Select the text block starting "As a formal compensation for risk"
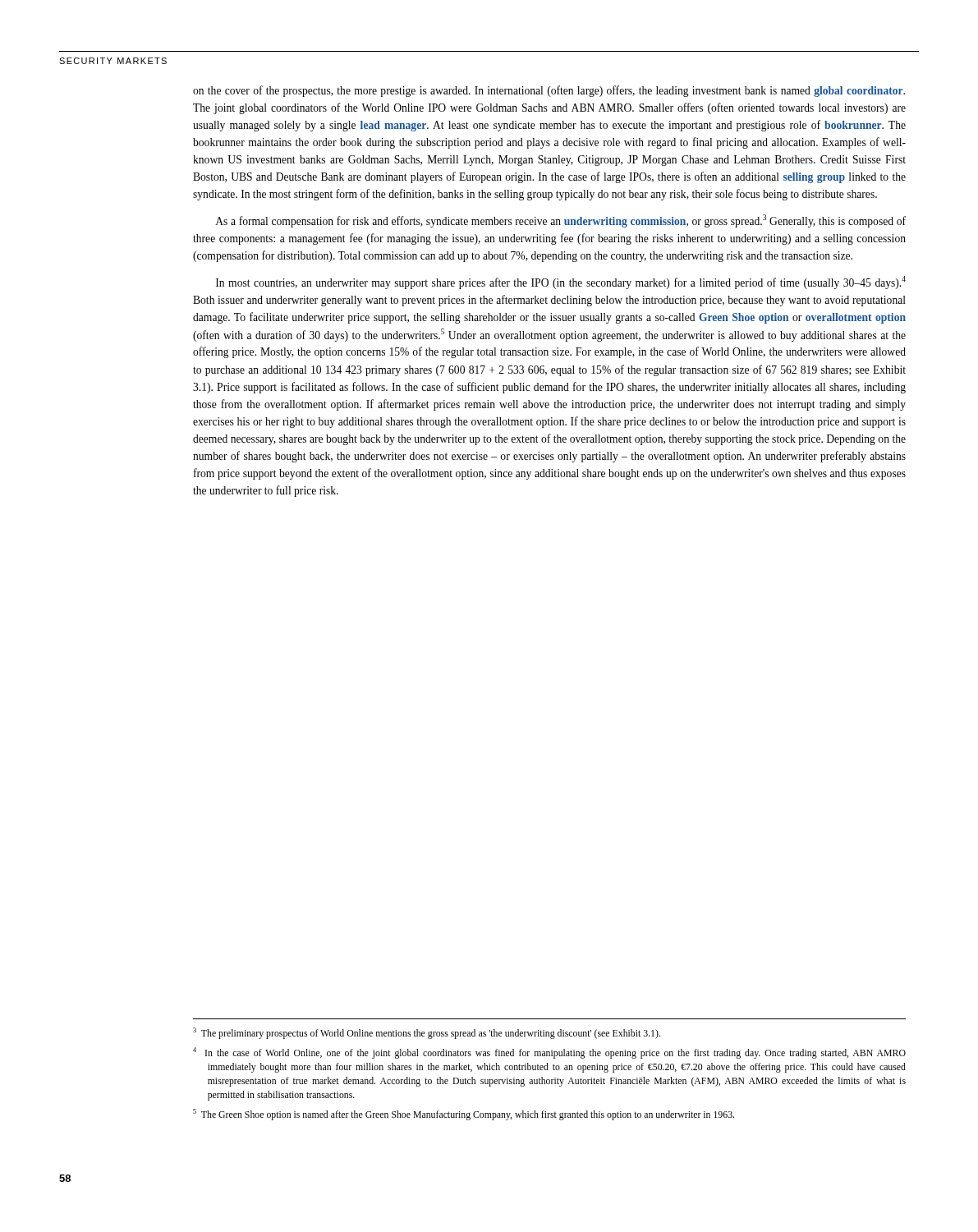978x1232 pixels. (549, 238)
